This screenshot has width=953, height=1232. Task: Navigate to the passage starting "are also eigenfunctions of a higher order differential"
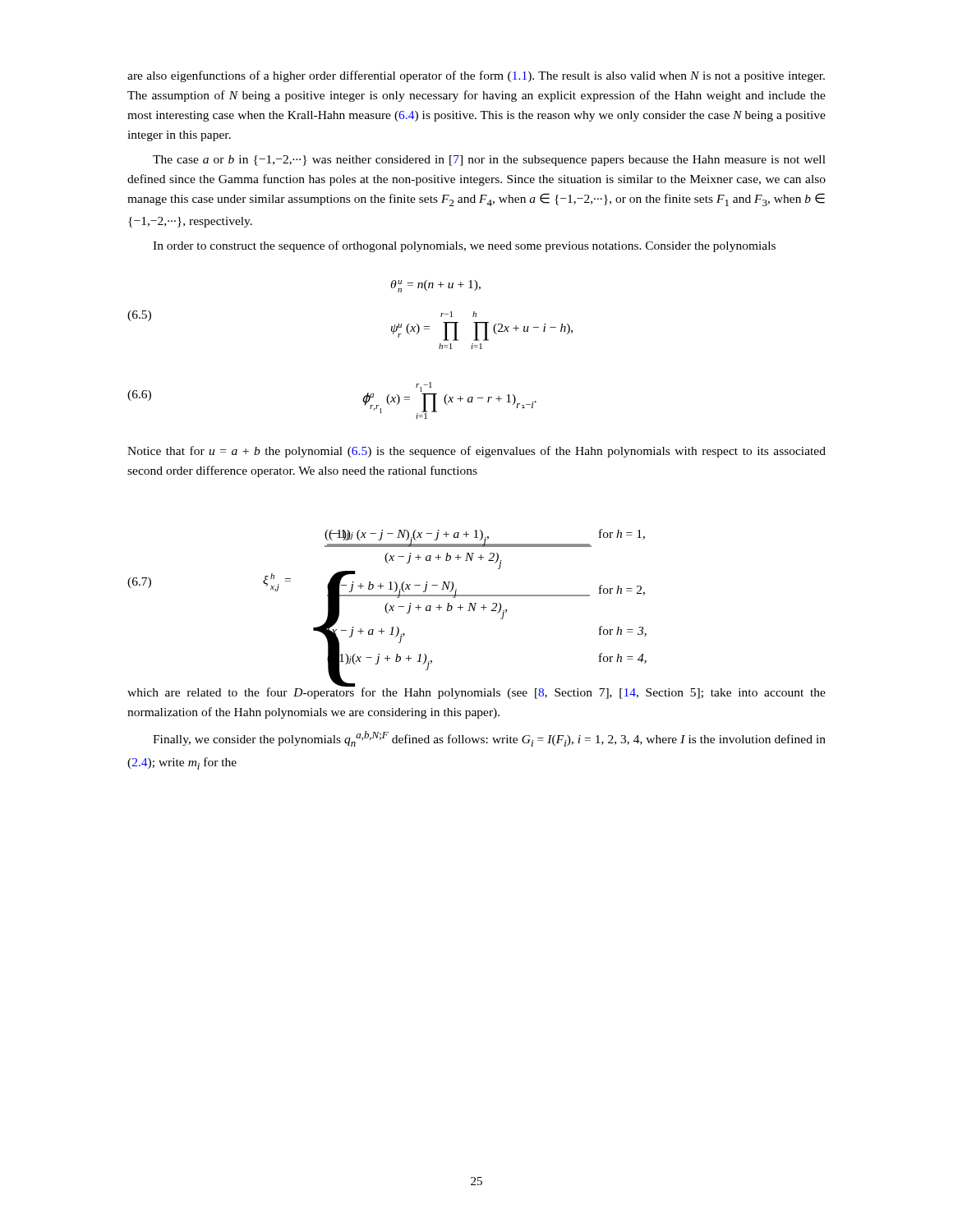pos(476,105)
